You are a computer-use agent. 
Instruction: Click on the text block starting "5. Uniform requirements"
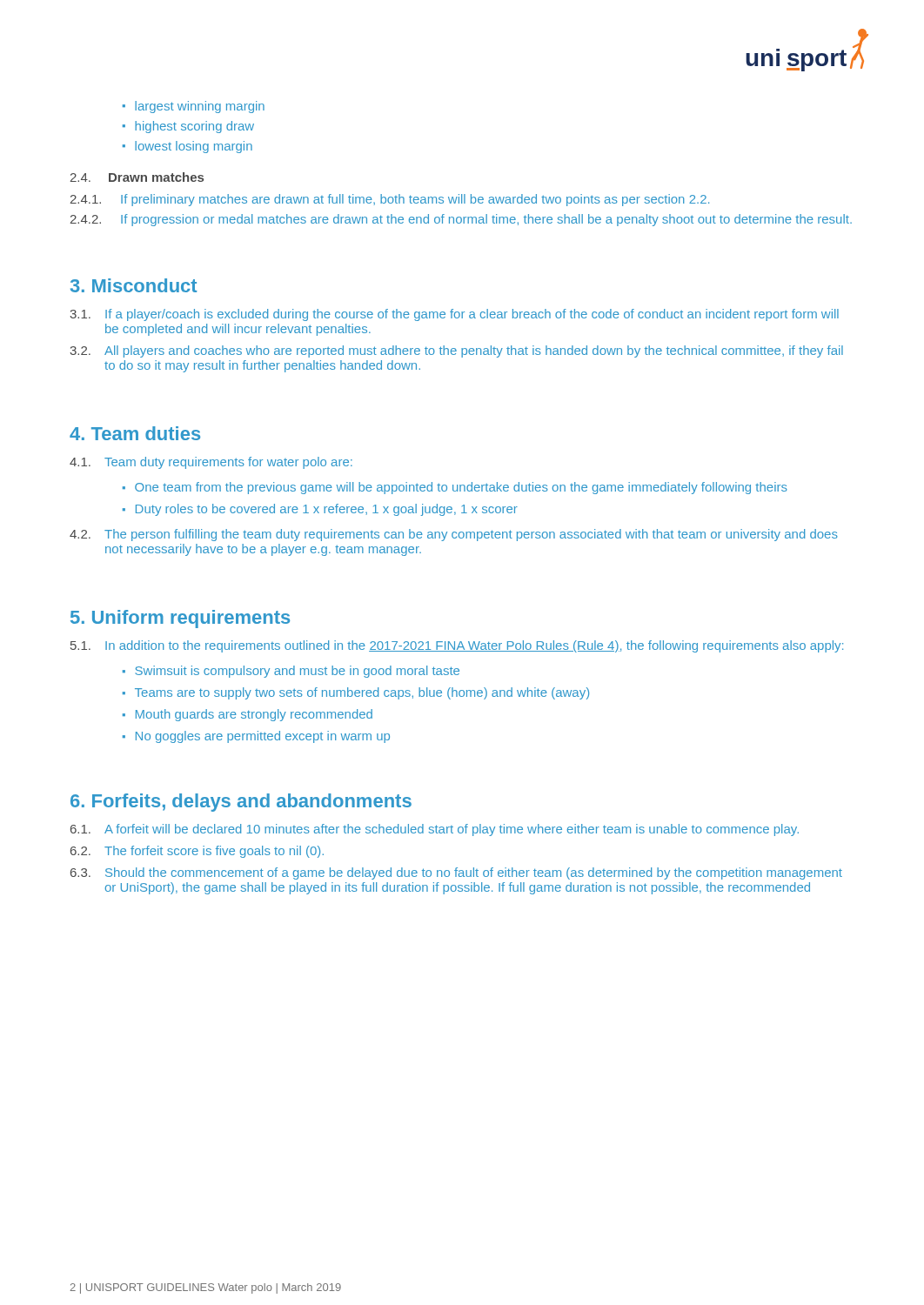[180, 617]
